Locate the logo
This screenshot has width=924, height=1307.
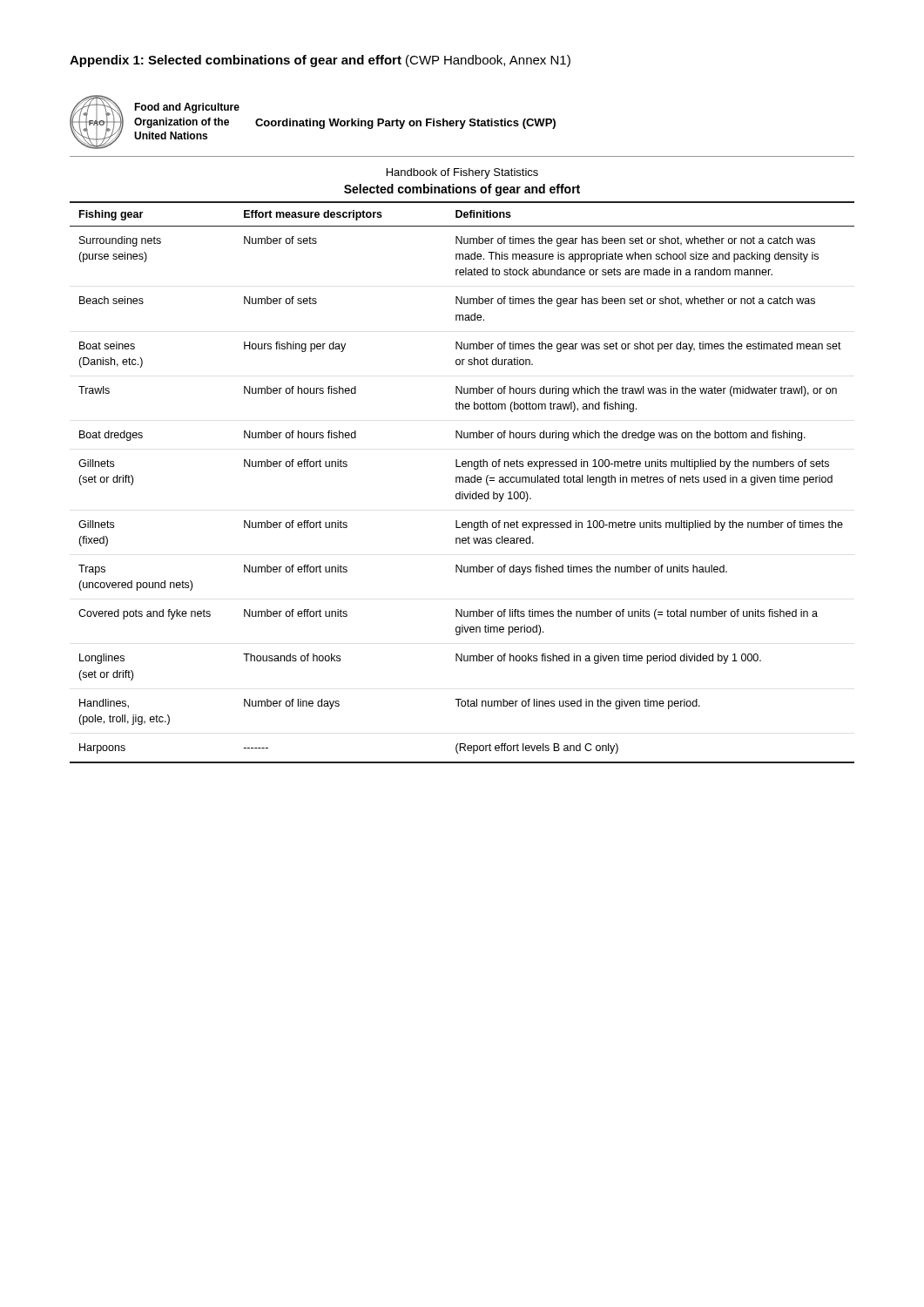462,122
